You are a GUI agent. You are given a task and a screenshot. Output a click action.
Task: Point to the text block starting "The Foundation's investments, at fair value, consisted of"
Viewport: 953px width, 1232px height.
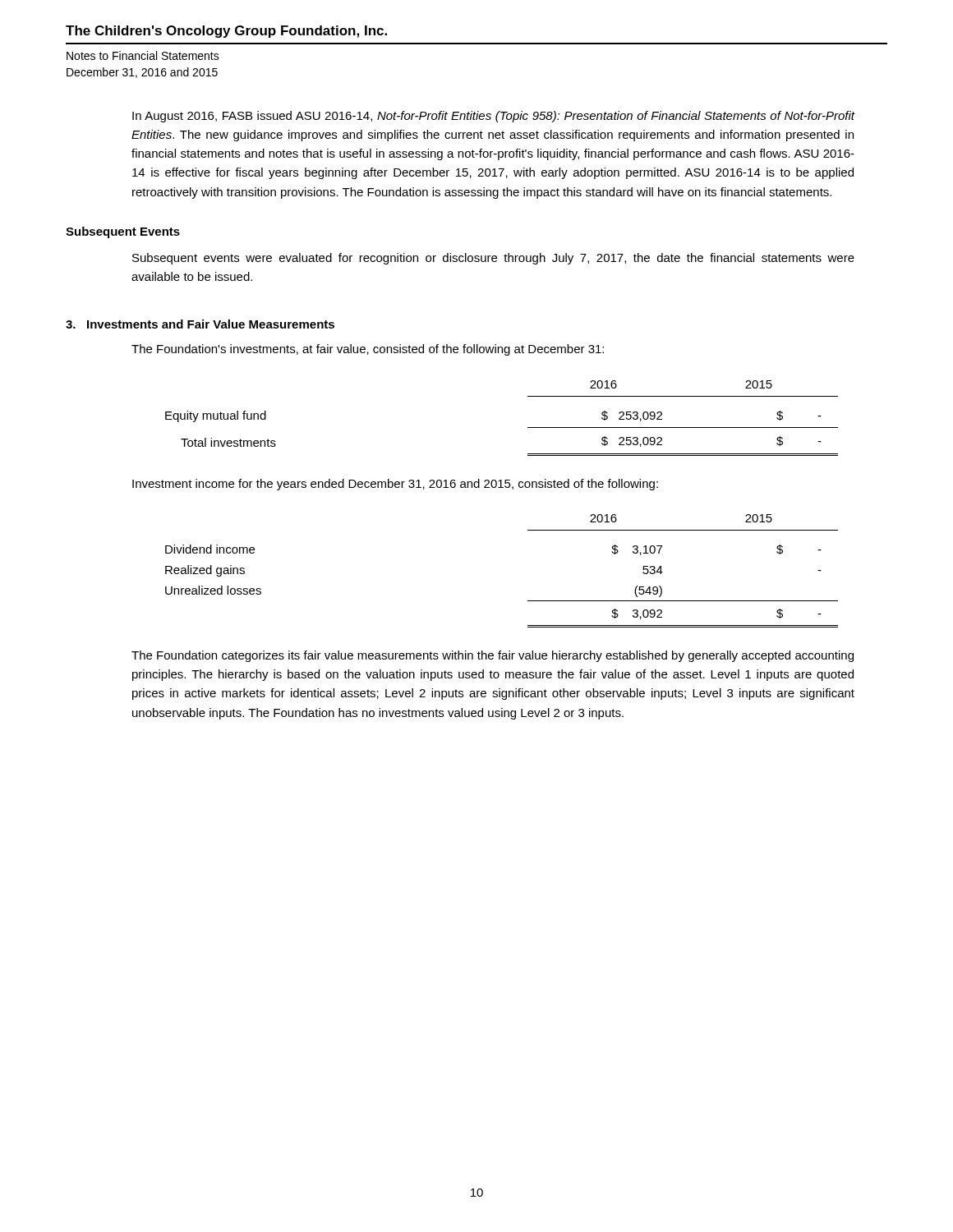[x=368, y=349]
